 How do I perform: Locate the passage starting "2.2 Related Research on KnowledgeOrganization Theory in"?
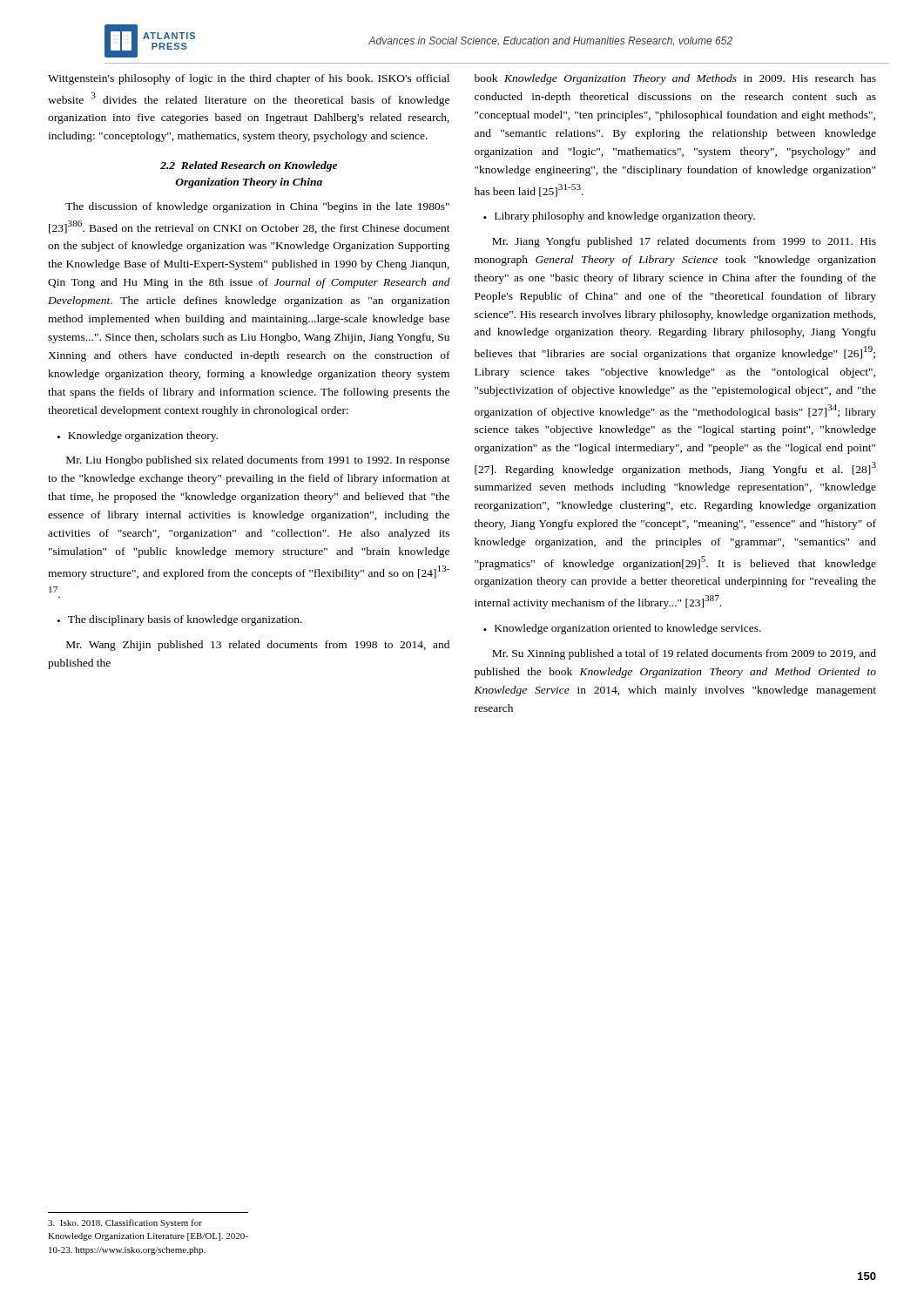[249, 174]
